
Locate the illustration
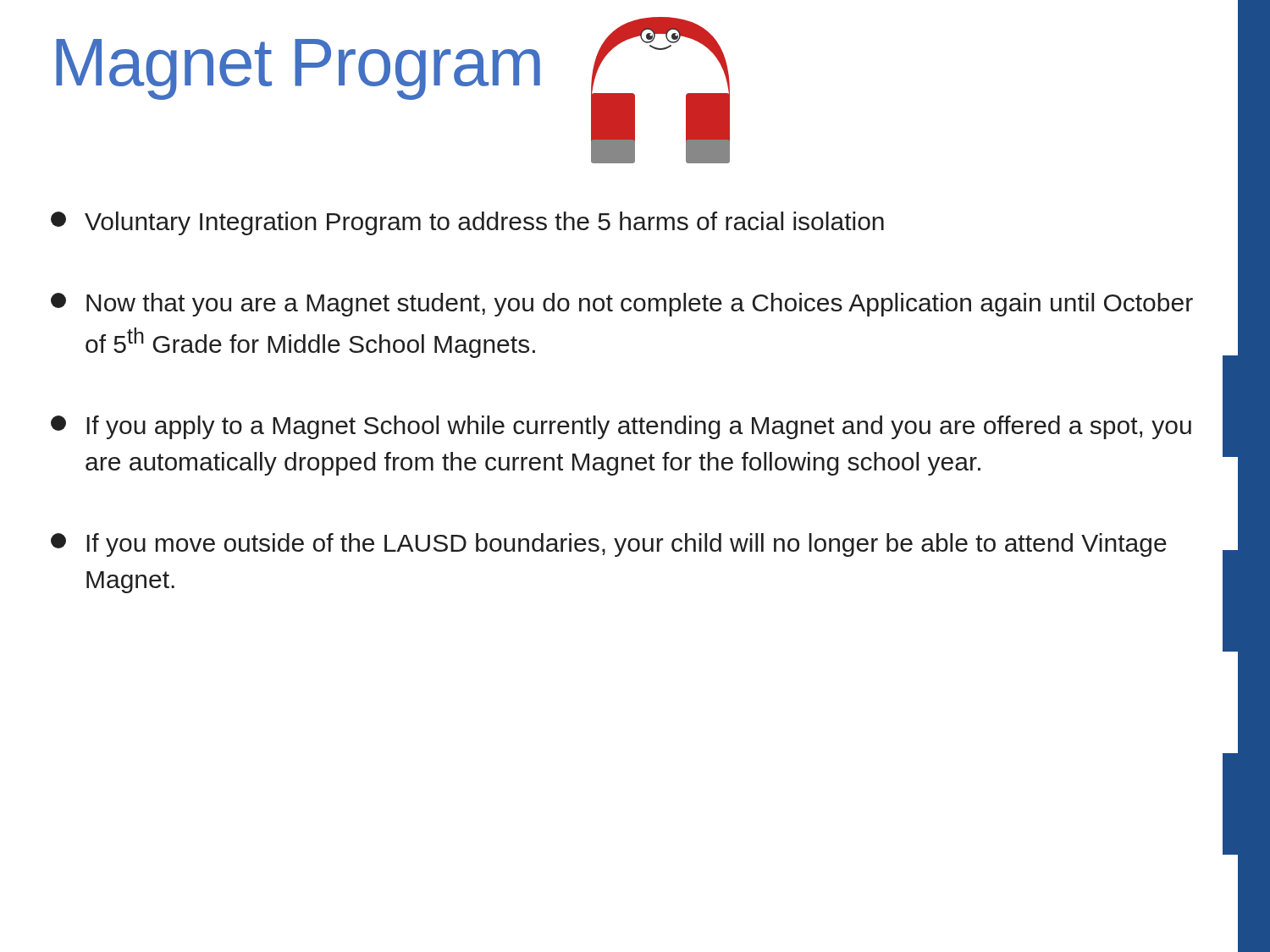point(660,103)
